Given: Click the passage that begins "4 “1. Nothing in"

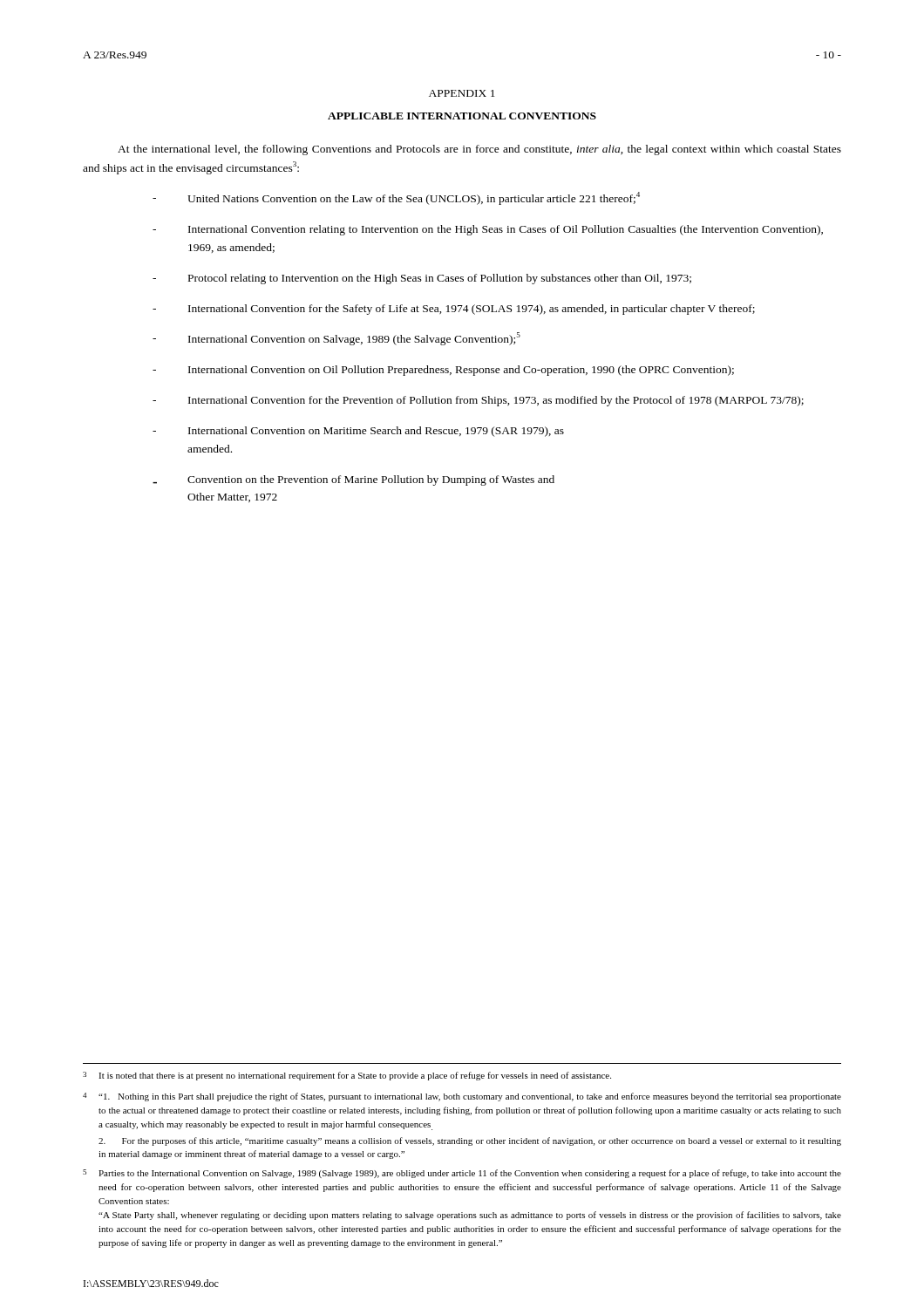Looking at the screenshot, I should (462, 1126).
